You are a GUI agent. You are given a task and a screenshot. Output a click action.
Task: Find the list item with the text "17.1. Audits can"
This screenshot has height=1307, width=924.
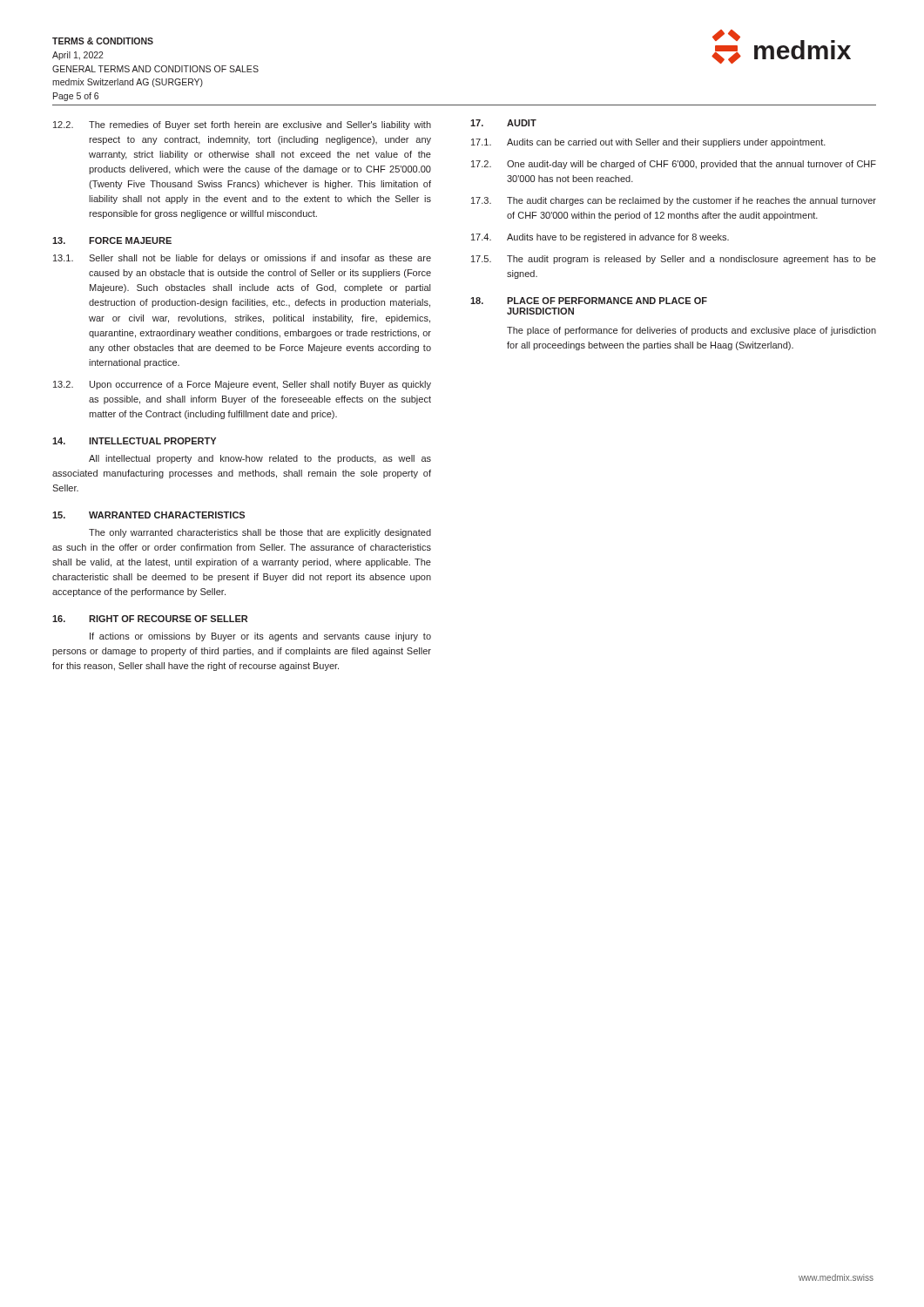click(648, 142)
